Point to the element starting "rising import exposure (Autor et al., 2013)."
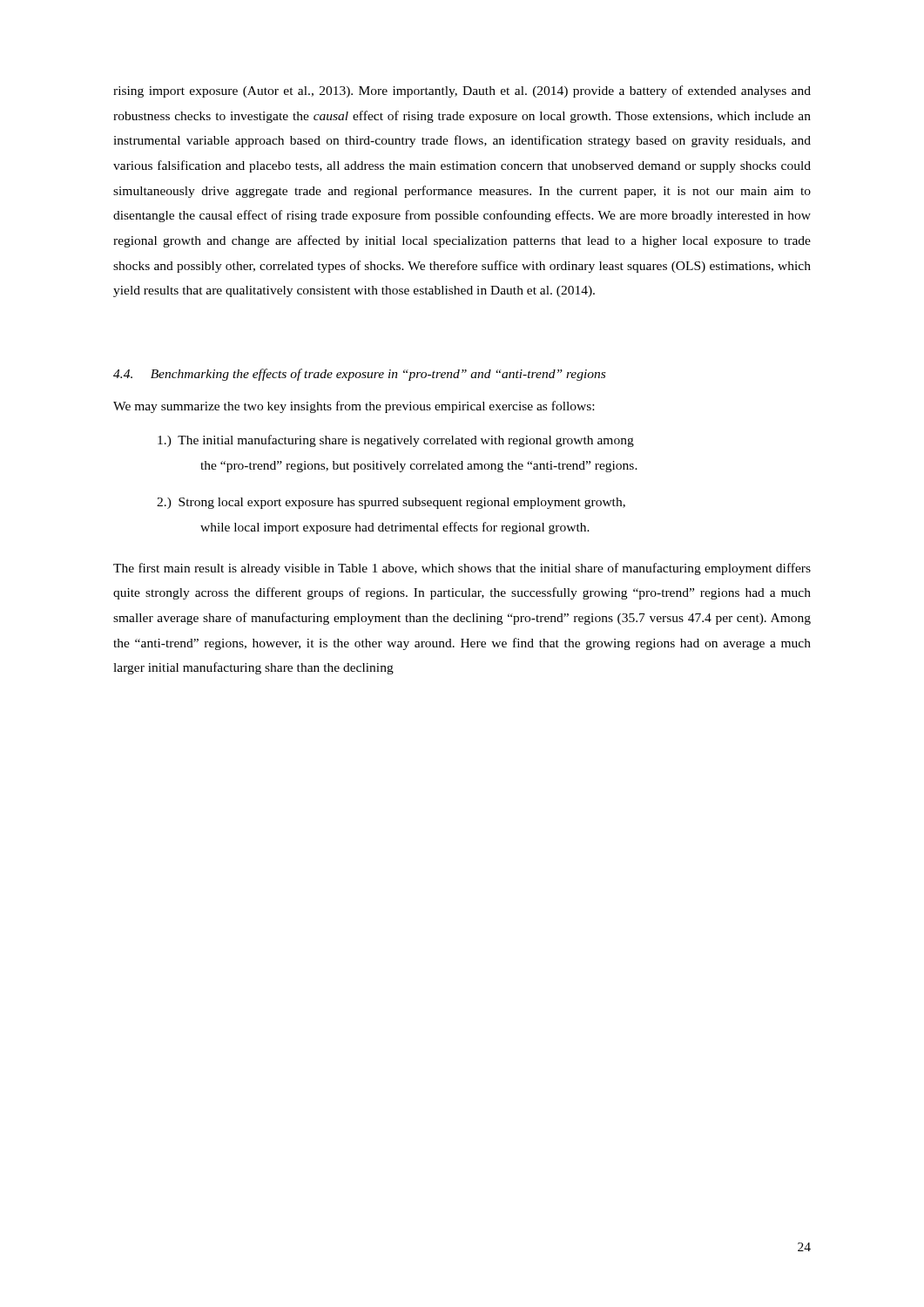This screenshot has height=1307, width=924. coord(462,190)
